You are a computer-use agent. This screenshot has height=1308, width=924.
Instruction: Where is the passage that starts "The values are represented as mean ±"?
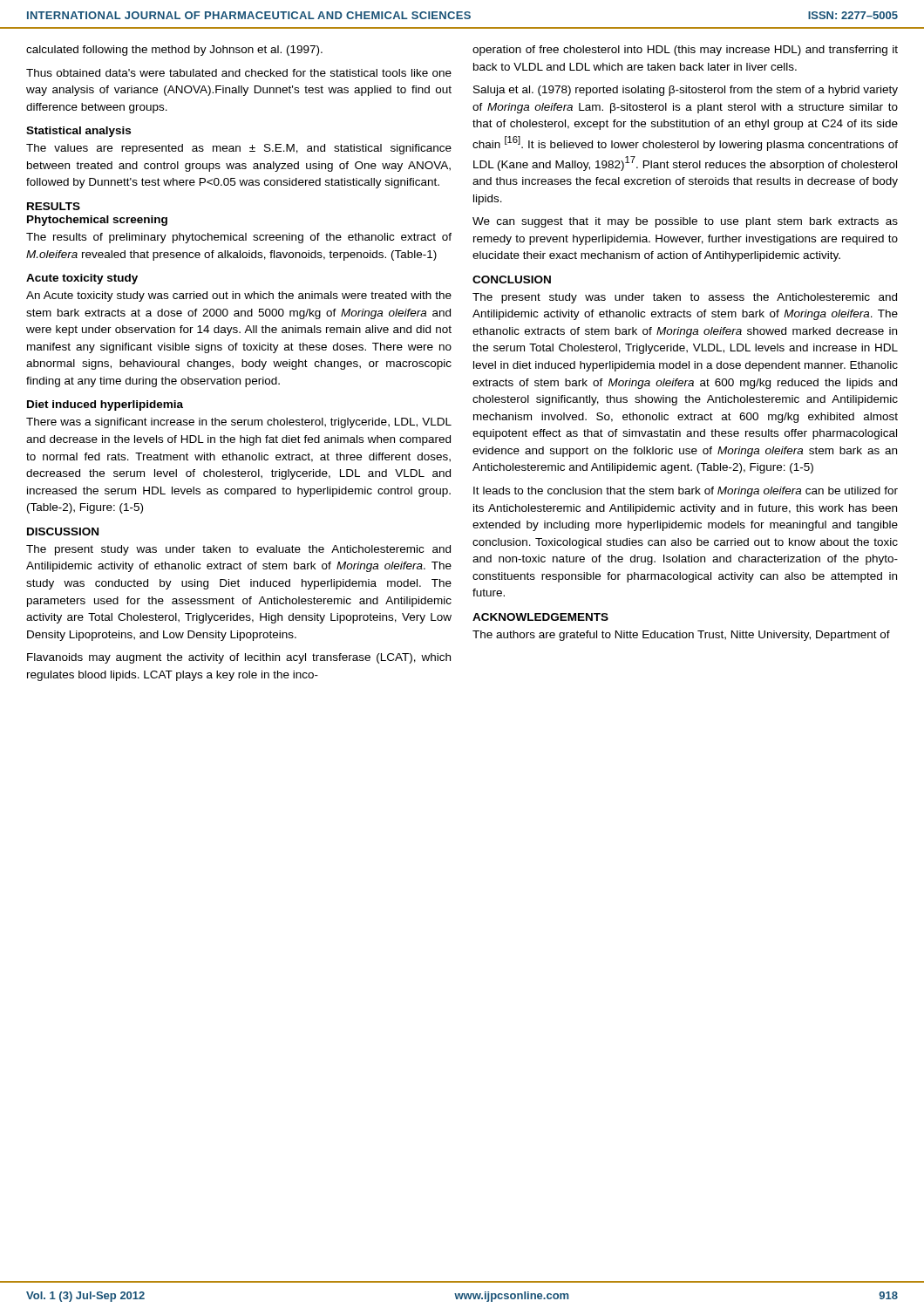tap(239, 165)
